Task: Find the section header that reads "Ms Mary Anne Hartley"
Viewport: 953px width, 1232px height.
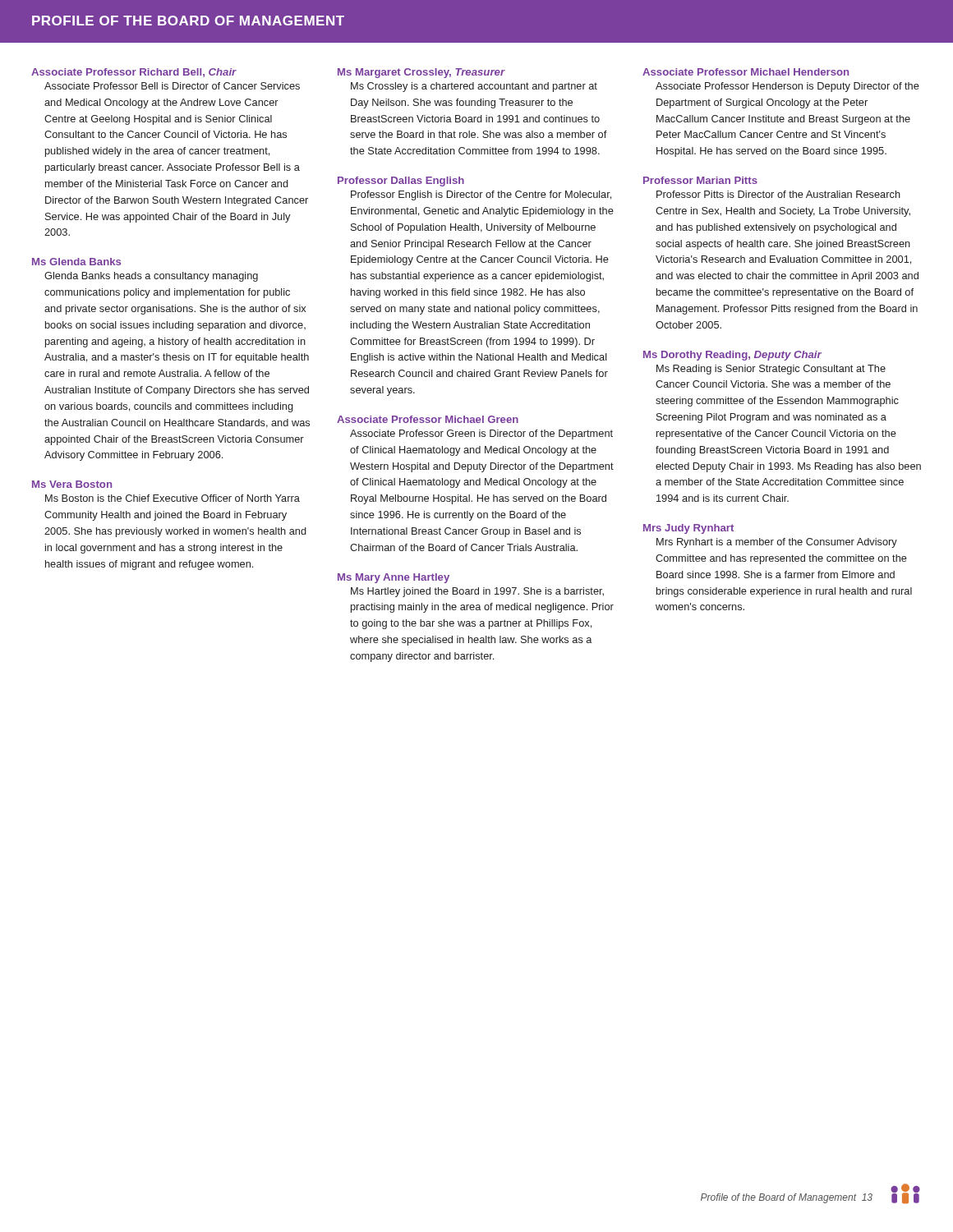Action: pos(393,577)
